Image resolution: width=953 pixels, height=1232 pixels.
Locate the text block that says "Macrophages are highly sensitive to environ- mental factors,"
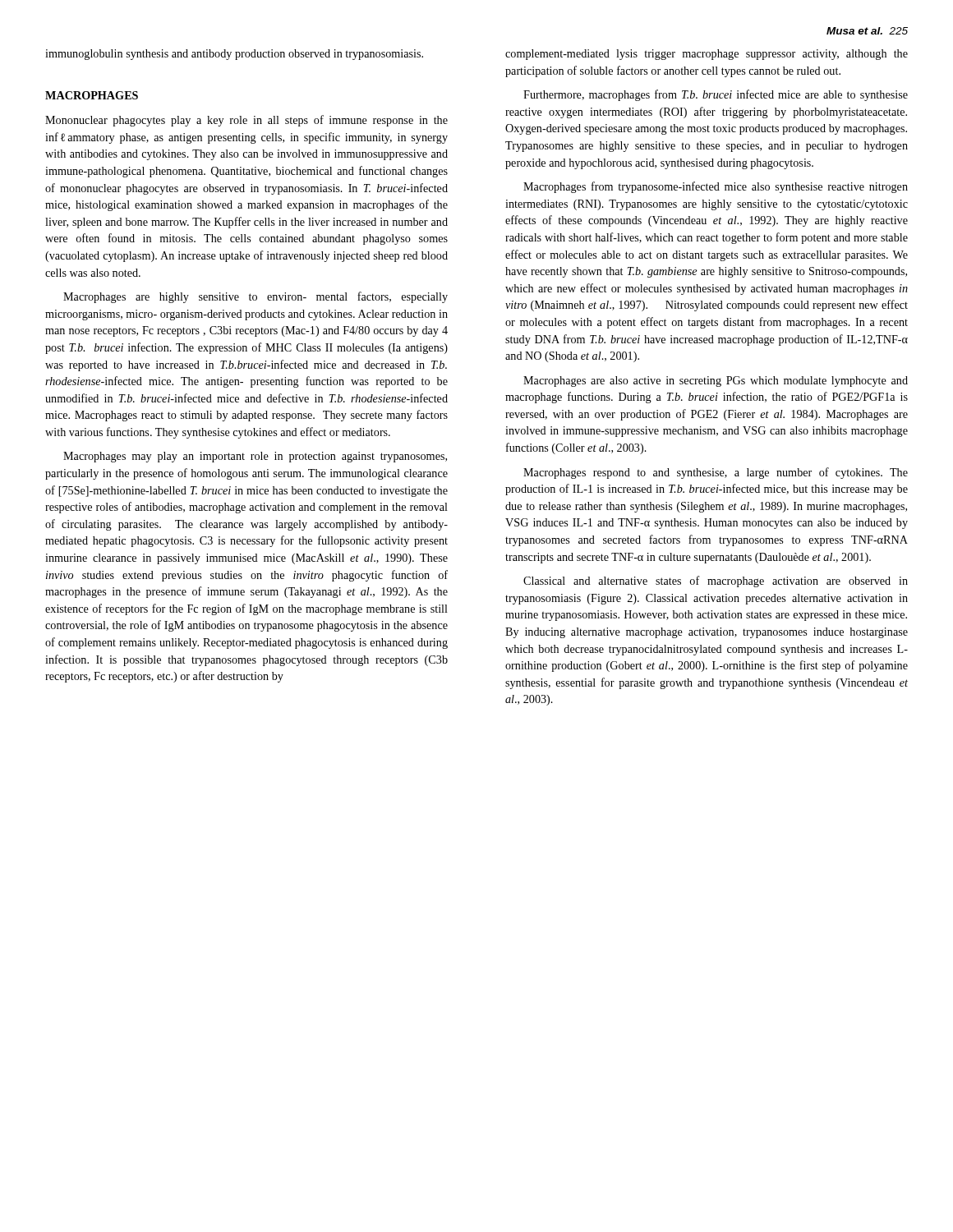click(x=246, y=364)
